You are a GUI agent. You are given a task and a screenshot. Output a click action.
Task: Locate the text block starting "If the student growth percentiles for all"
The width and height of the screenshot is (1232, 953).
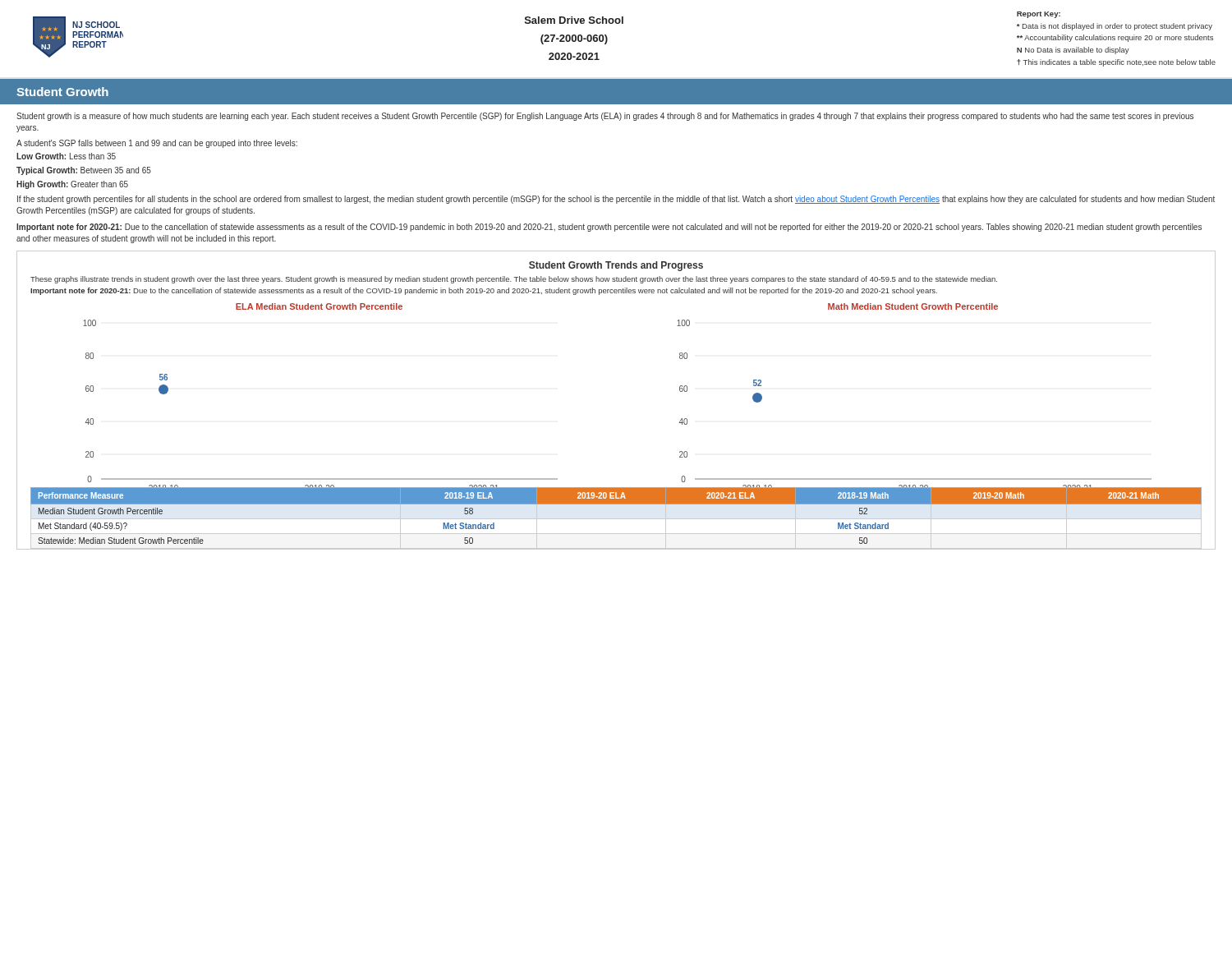(x=616, y=205)
